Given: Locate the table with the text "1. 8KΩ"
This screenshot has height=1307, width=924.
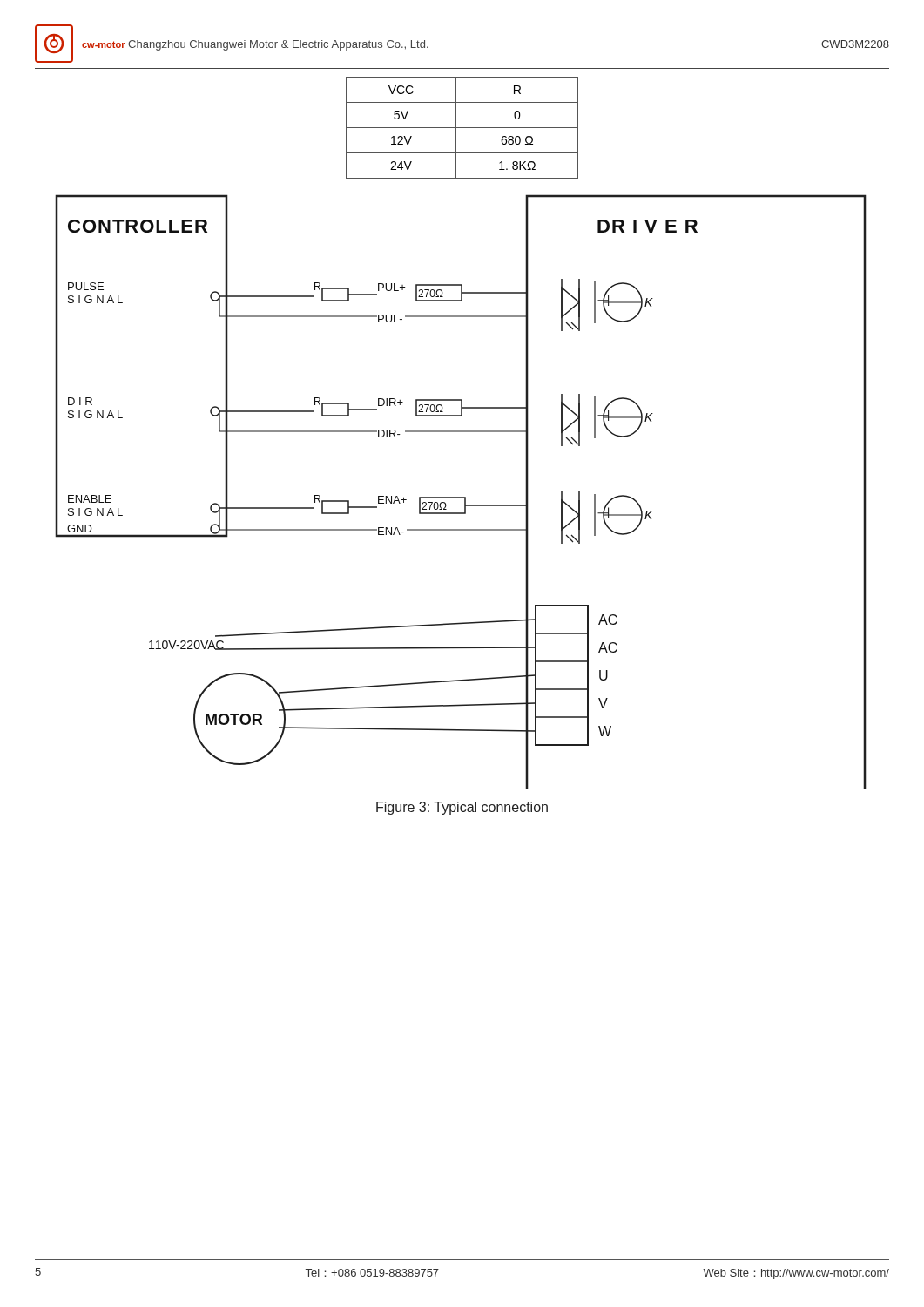Looking at the screenshot, I should [462, 128].
